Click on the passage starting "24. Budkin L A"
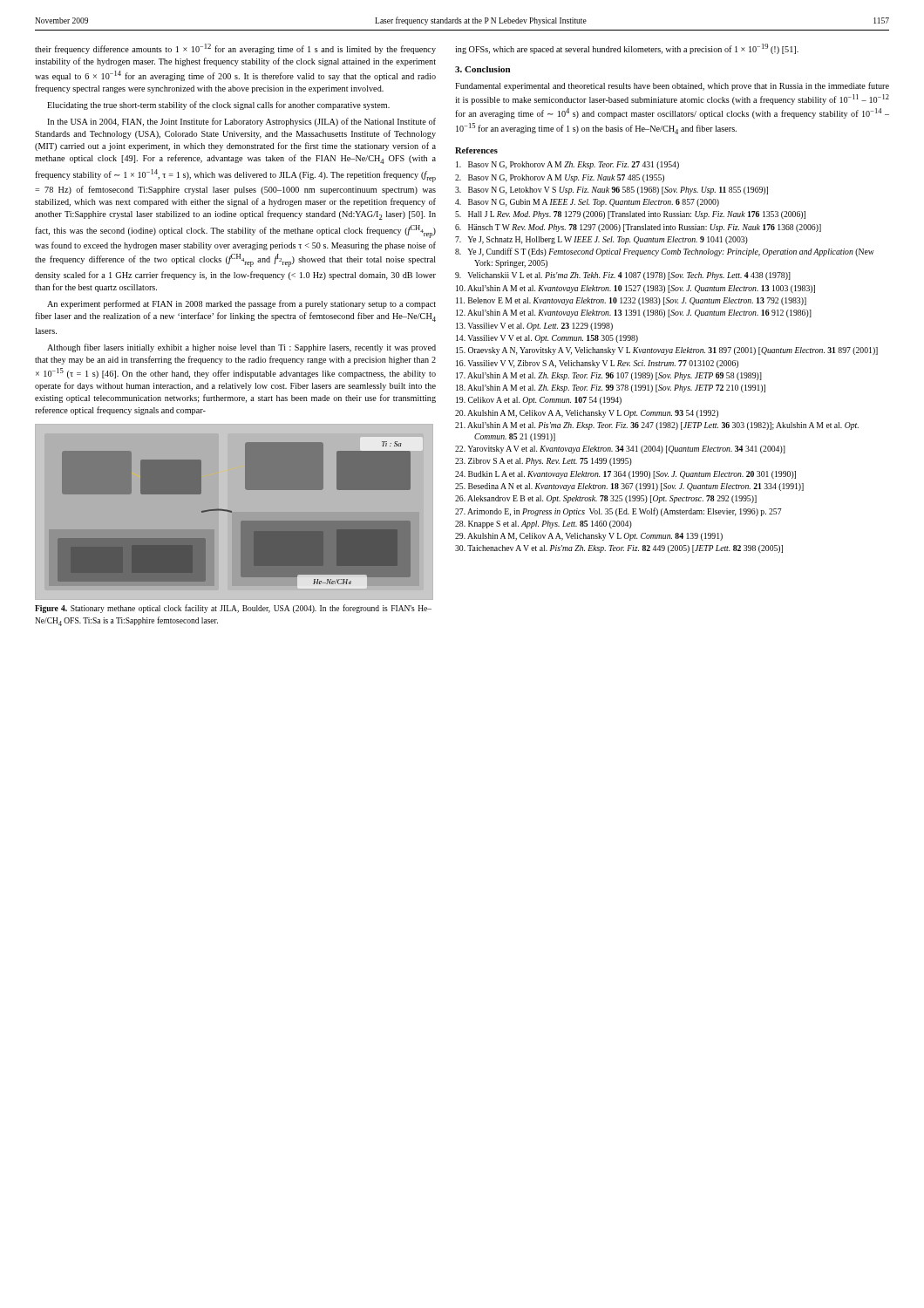 (672, 474)
